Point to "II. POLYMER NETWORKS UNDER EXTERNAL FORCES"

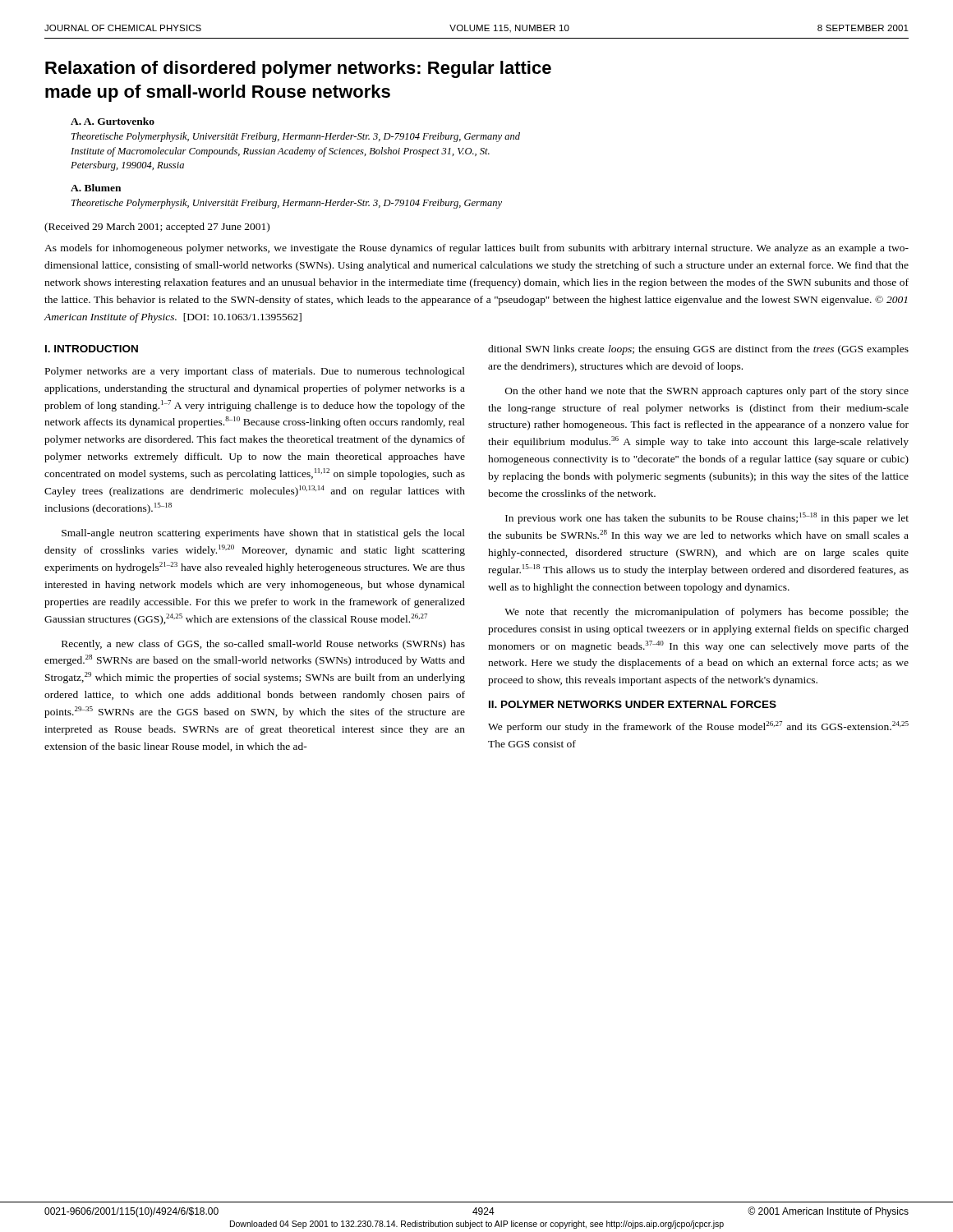[x=632, y=705]
